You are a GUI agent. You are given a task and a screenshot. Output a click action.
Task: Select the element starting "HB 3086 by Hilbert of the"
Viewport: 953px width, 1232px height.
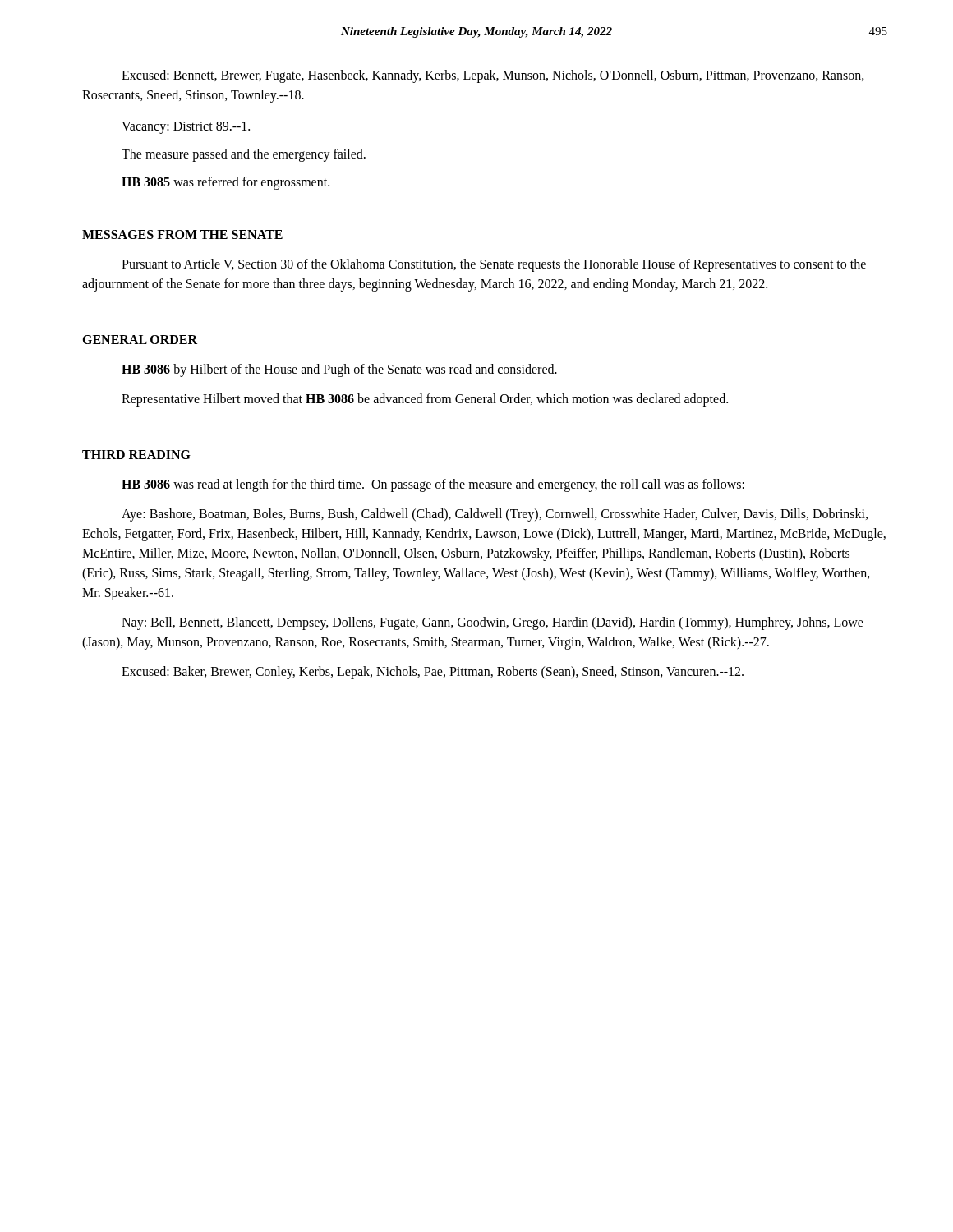tap(340, 369)
